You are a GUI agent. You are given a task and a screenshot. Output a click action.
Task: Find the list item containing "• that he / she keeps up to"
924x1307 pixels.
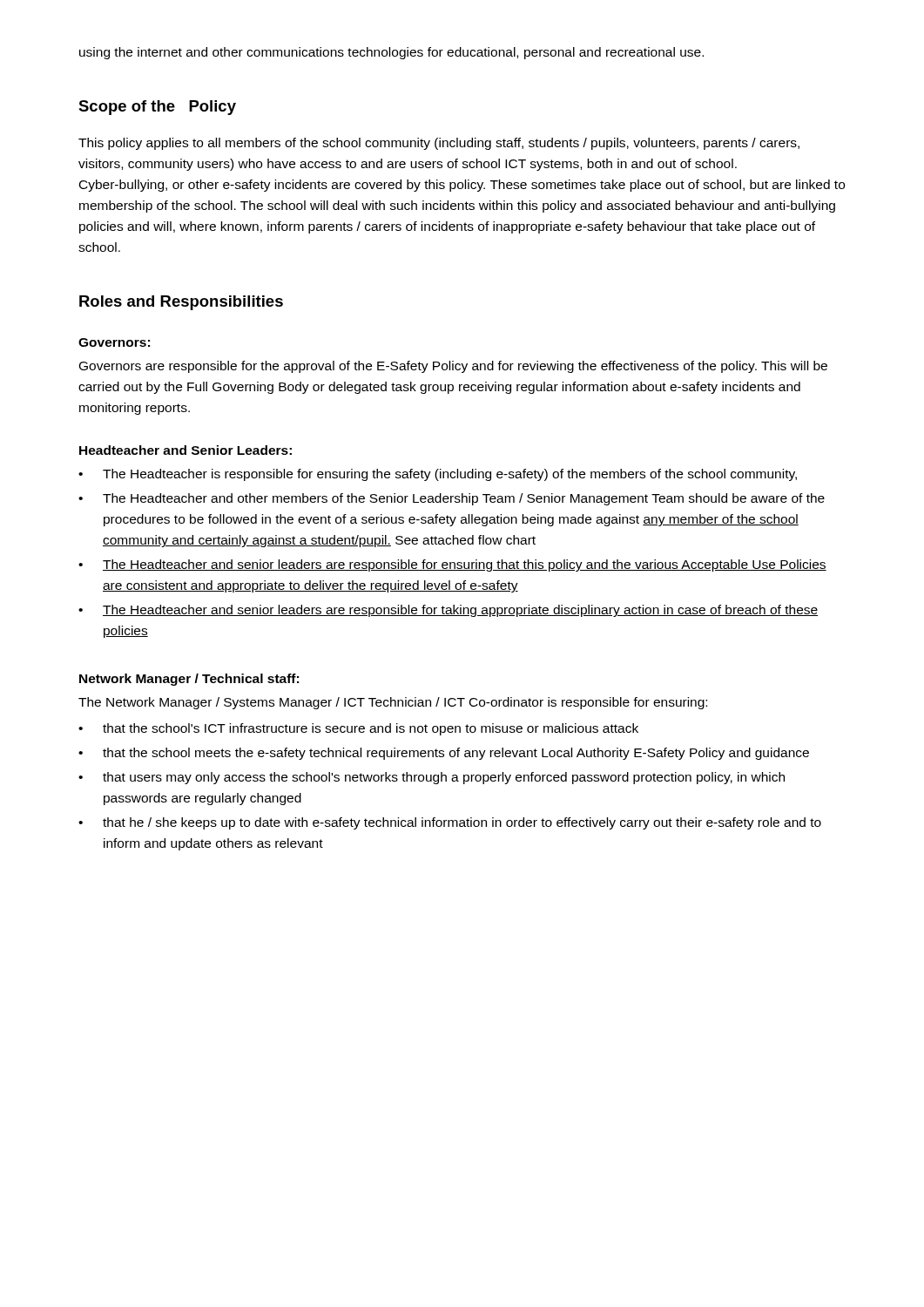tap(462, 833)
